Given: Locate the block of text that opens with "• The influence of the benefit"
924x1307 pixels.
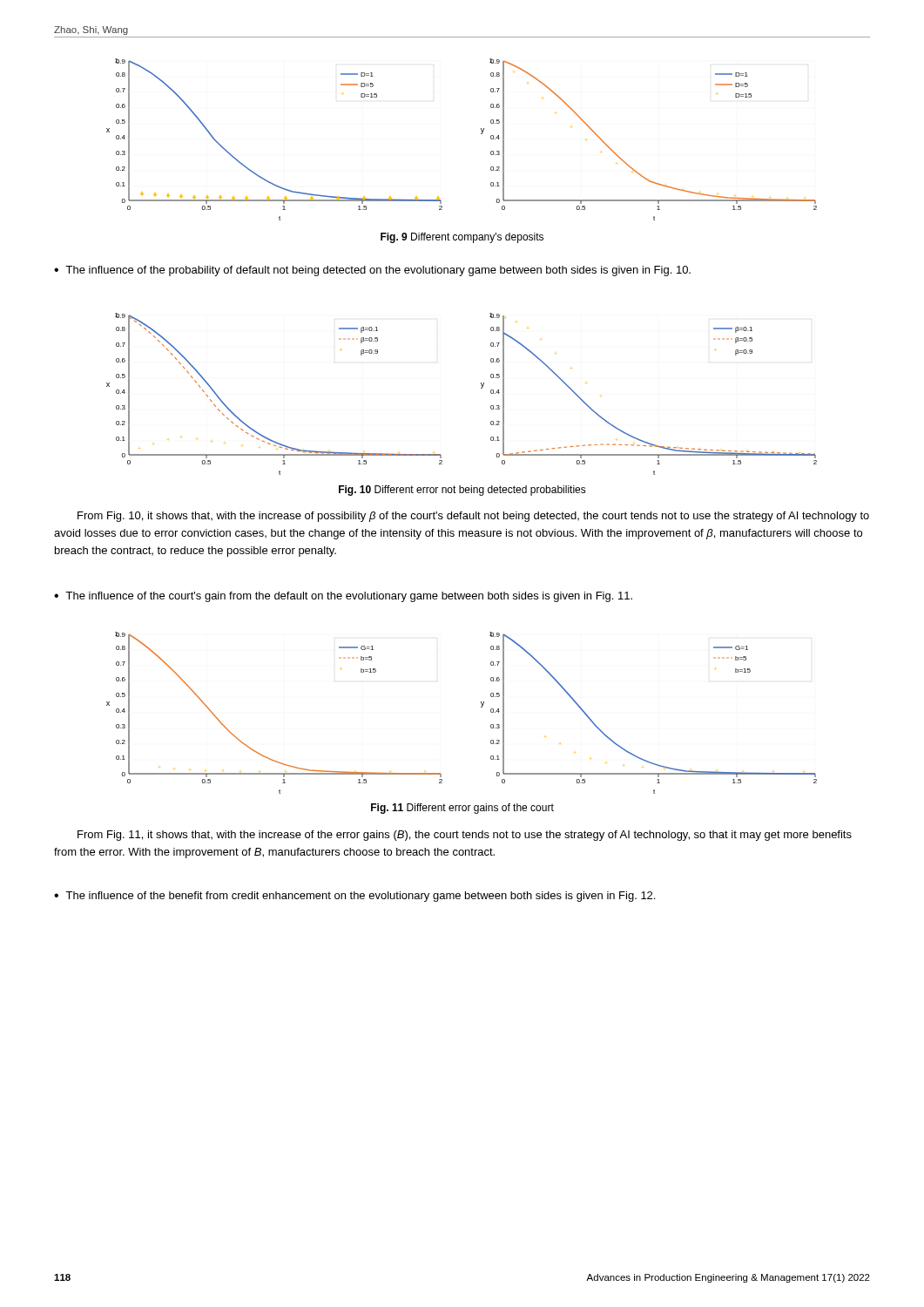Looking at the screenshot, I should pos(355,896).
